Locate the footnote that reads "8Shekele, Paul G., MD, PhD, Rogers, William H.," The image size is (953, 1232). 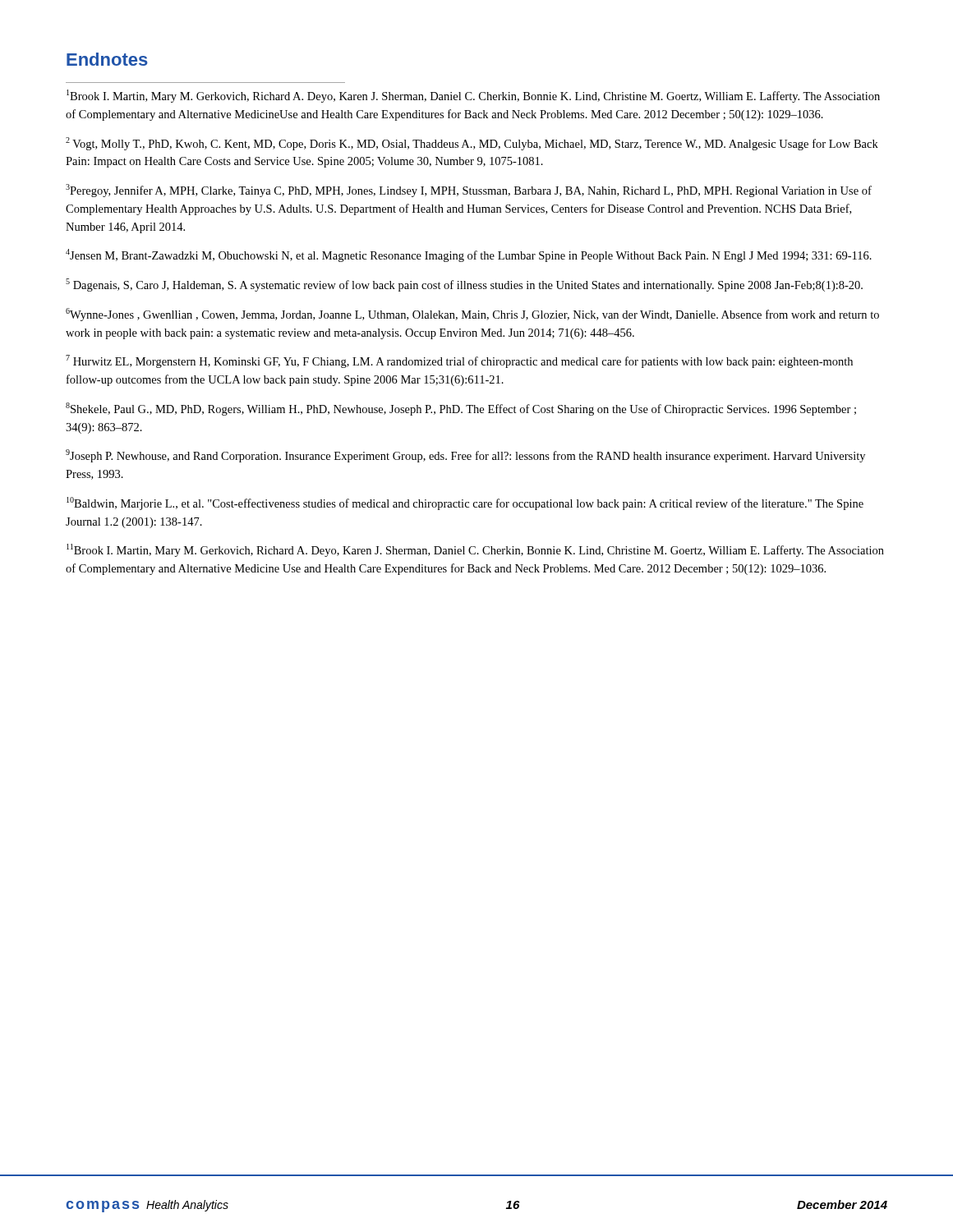pyautogui.click(x=461, y=417)
